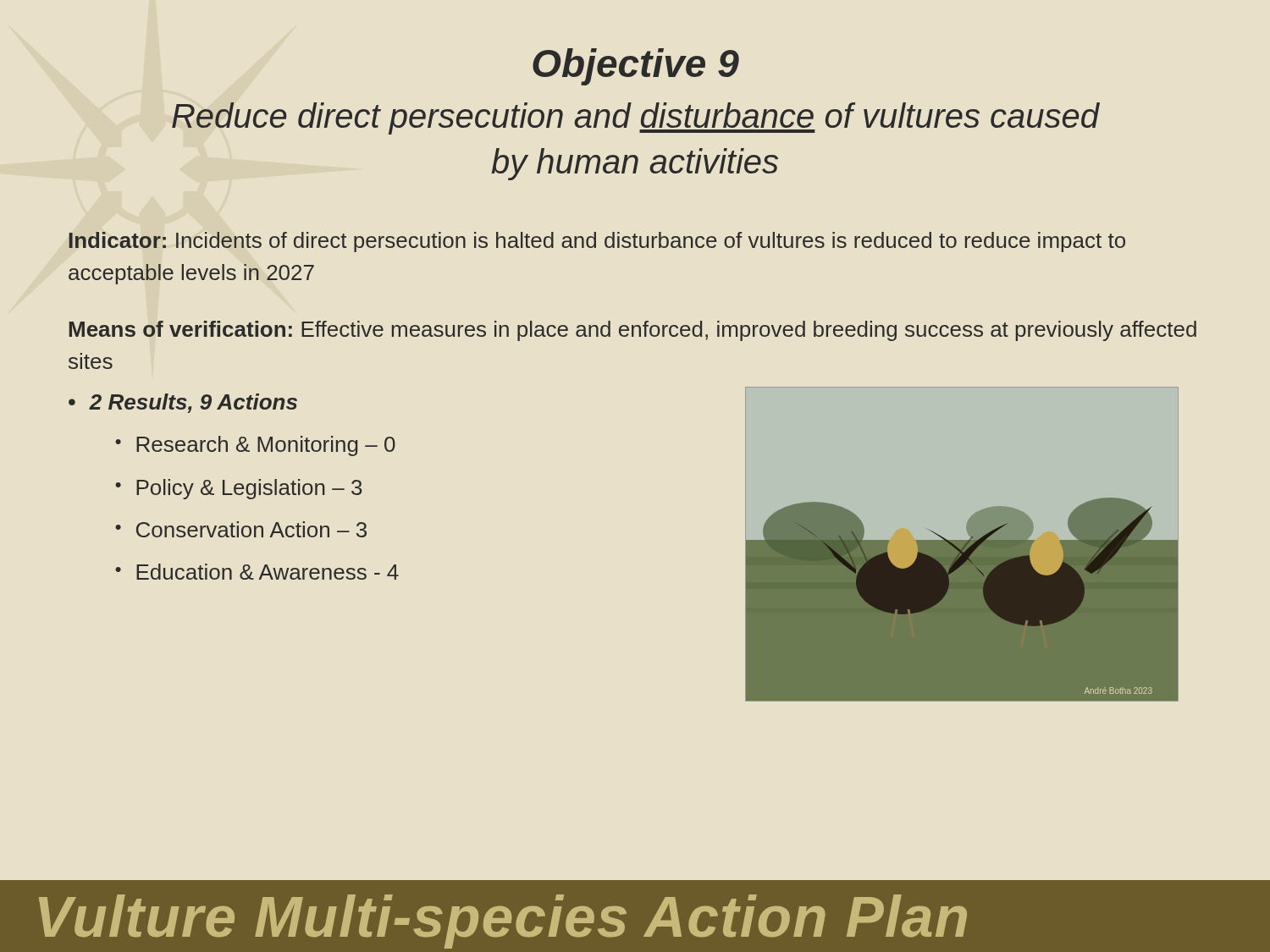This screenshot has width=1270, height=952.
Task: Locate the photo
Action: [962, 544]
